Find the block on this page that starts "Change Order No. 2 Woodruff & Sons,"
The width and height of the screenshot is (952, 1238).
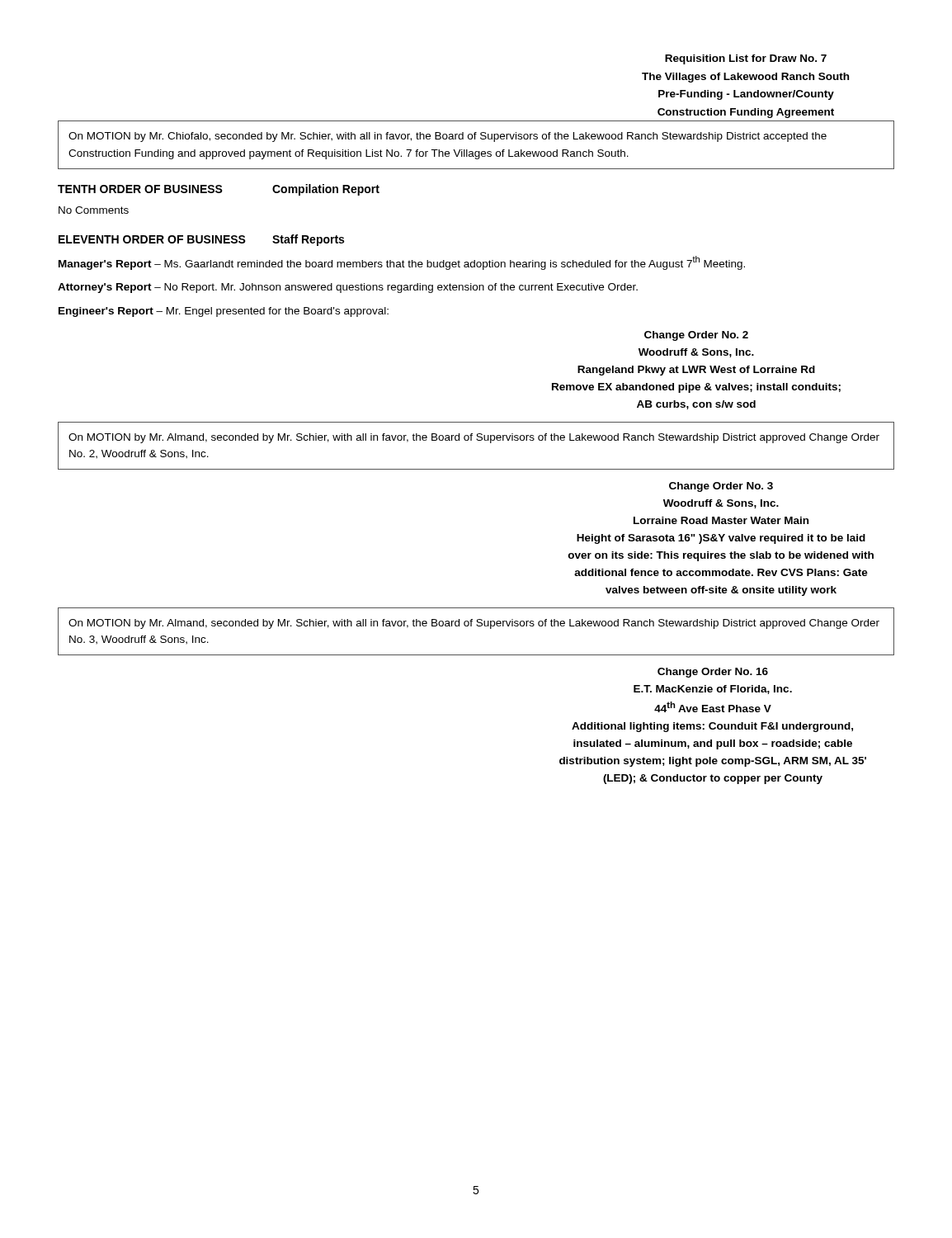pyautogui.click(x=696, y=369)
